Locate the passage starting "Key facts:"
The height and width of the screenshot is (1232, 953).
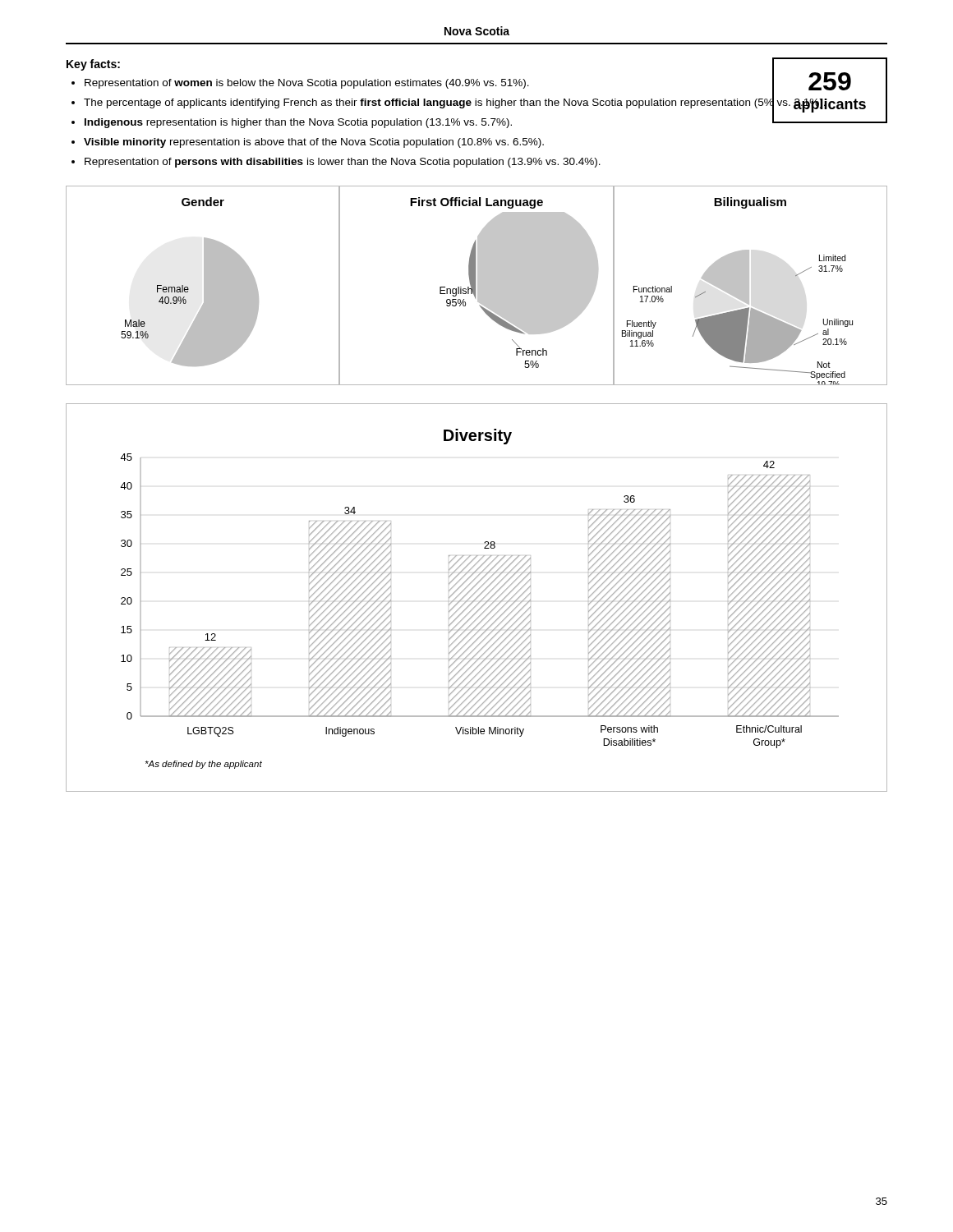point(93,64)
